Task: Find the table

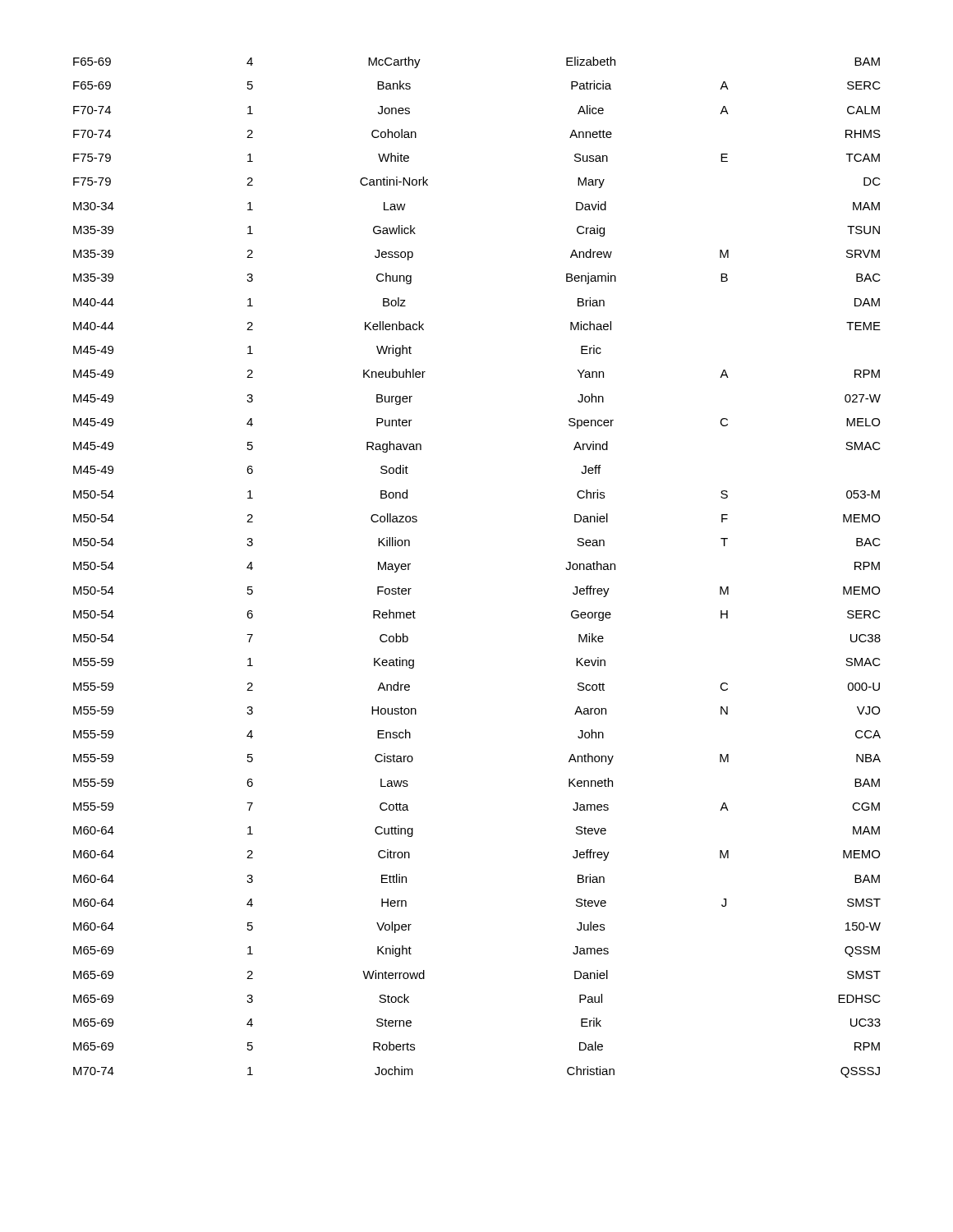Action: coord(476,566)
